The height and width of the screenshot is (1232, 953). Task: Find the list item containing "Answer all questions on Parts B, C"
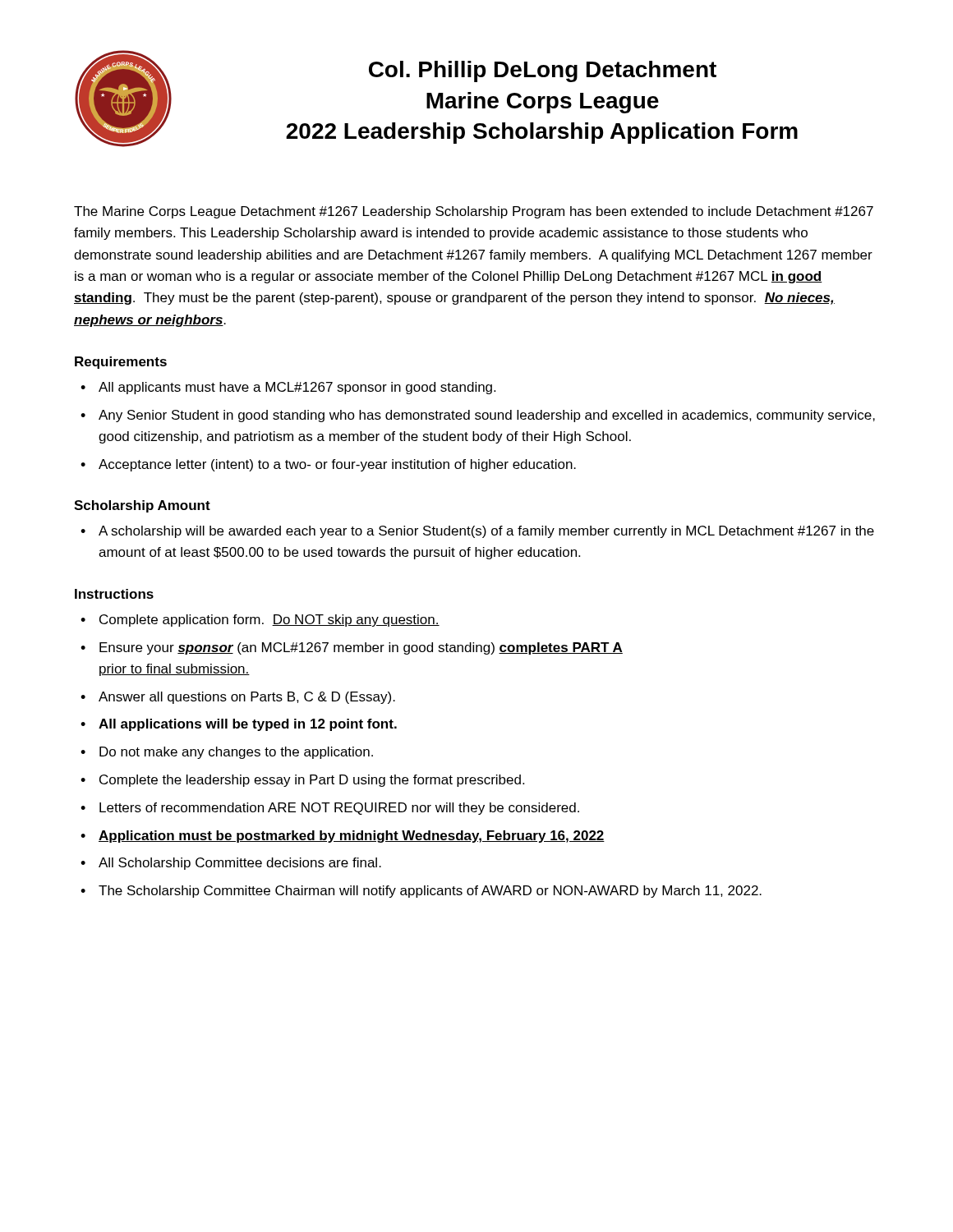coord(247,697)
